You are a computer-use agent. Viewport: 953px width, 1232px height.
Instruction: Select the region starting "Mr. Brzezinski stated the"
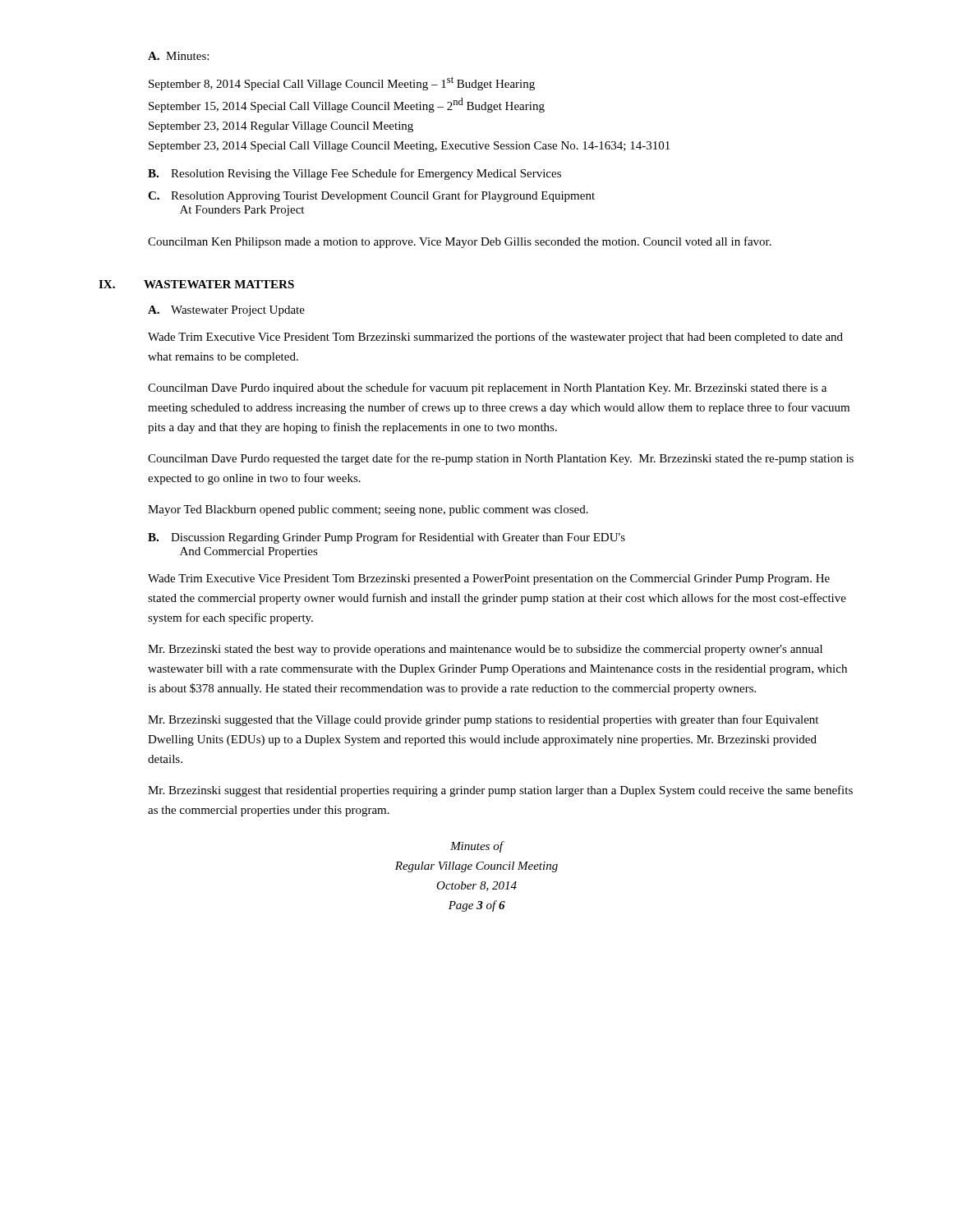click(x=498, y=669)
